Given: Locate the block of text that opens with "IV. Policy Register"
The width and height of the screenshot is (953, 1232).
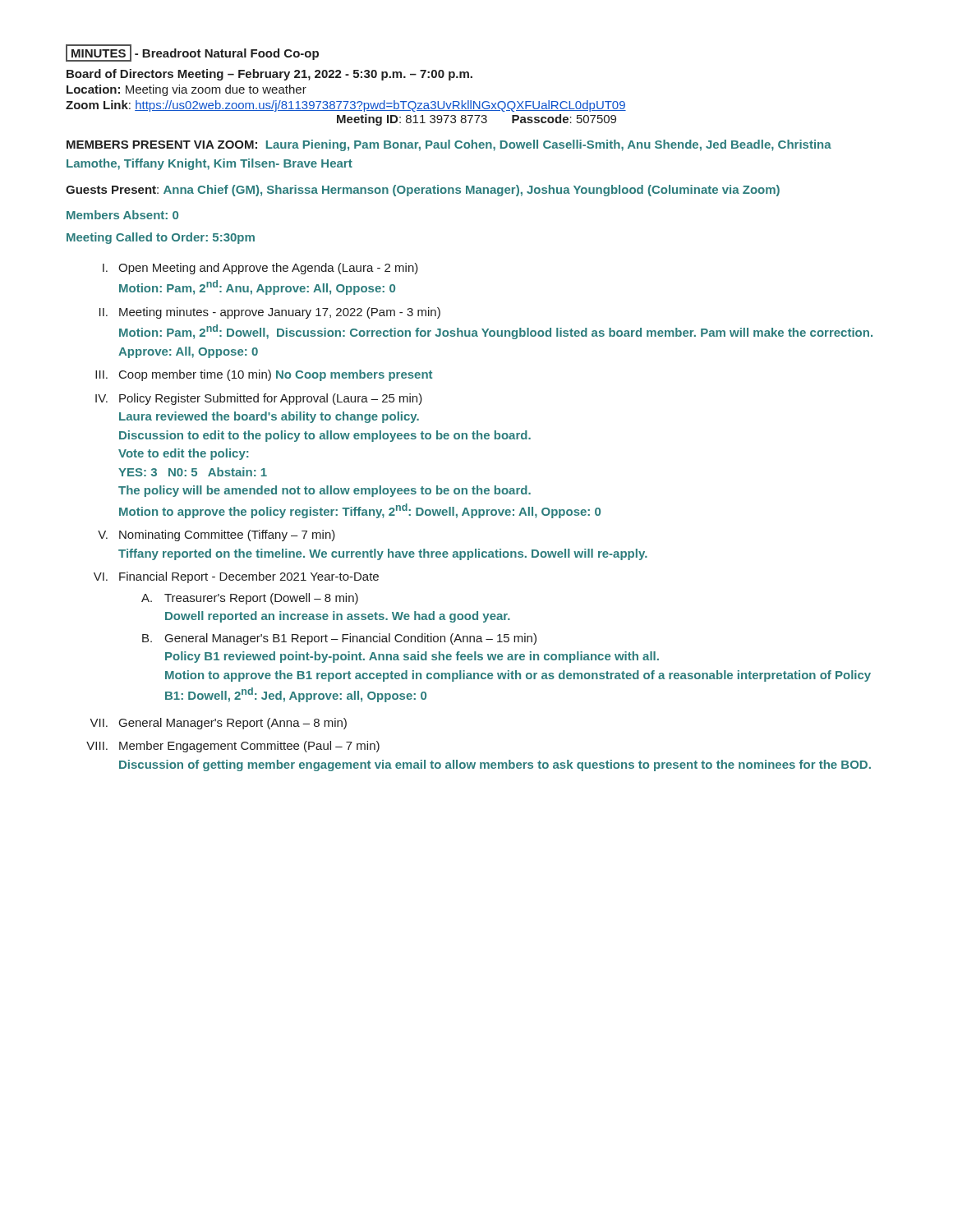Looking at the screenshot, I should 259,399.
